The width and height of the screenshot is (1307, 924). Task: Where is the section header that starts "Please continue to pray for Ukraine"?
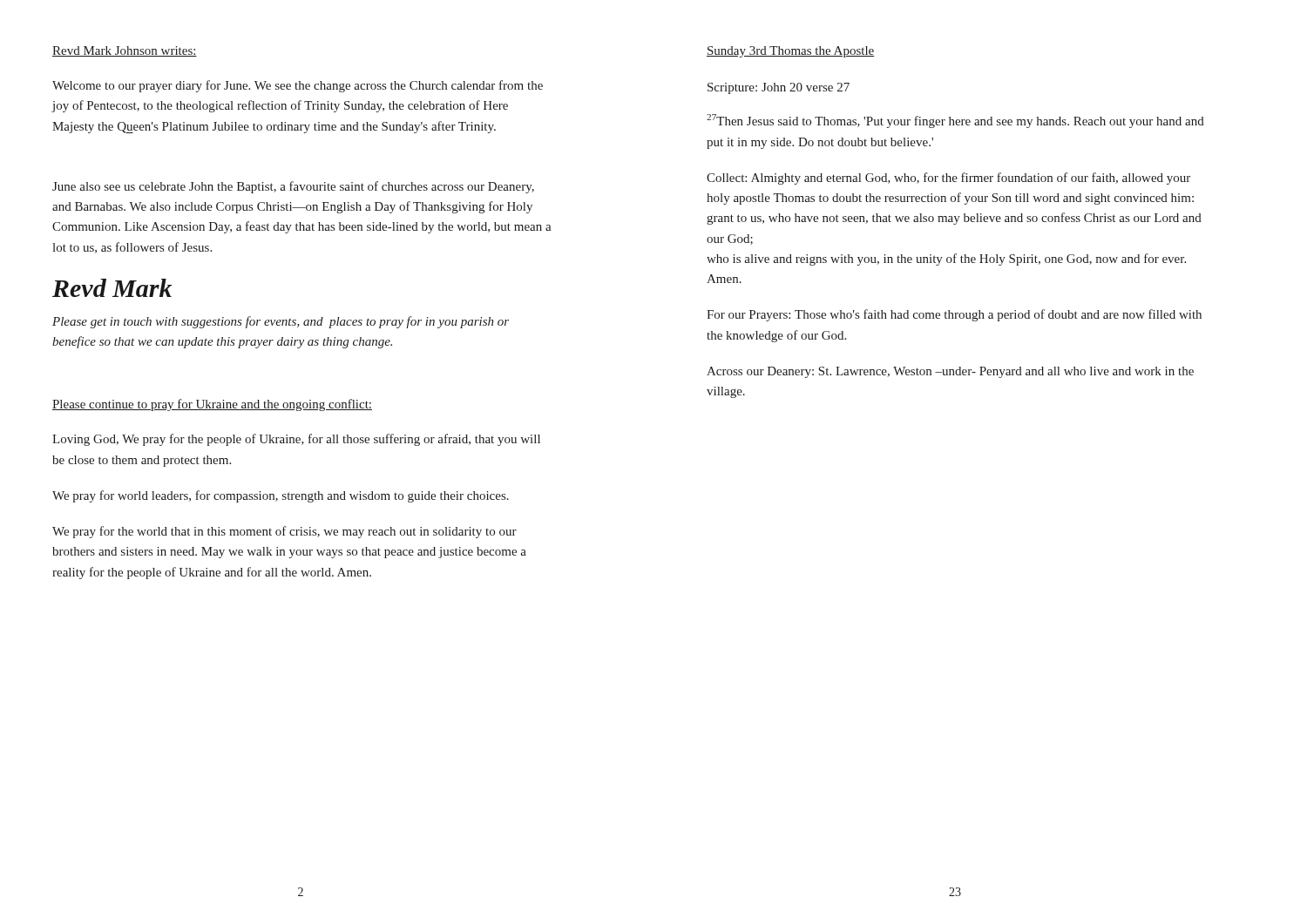point(212,405)
